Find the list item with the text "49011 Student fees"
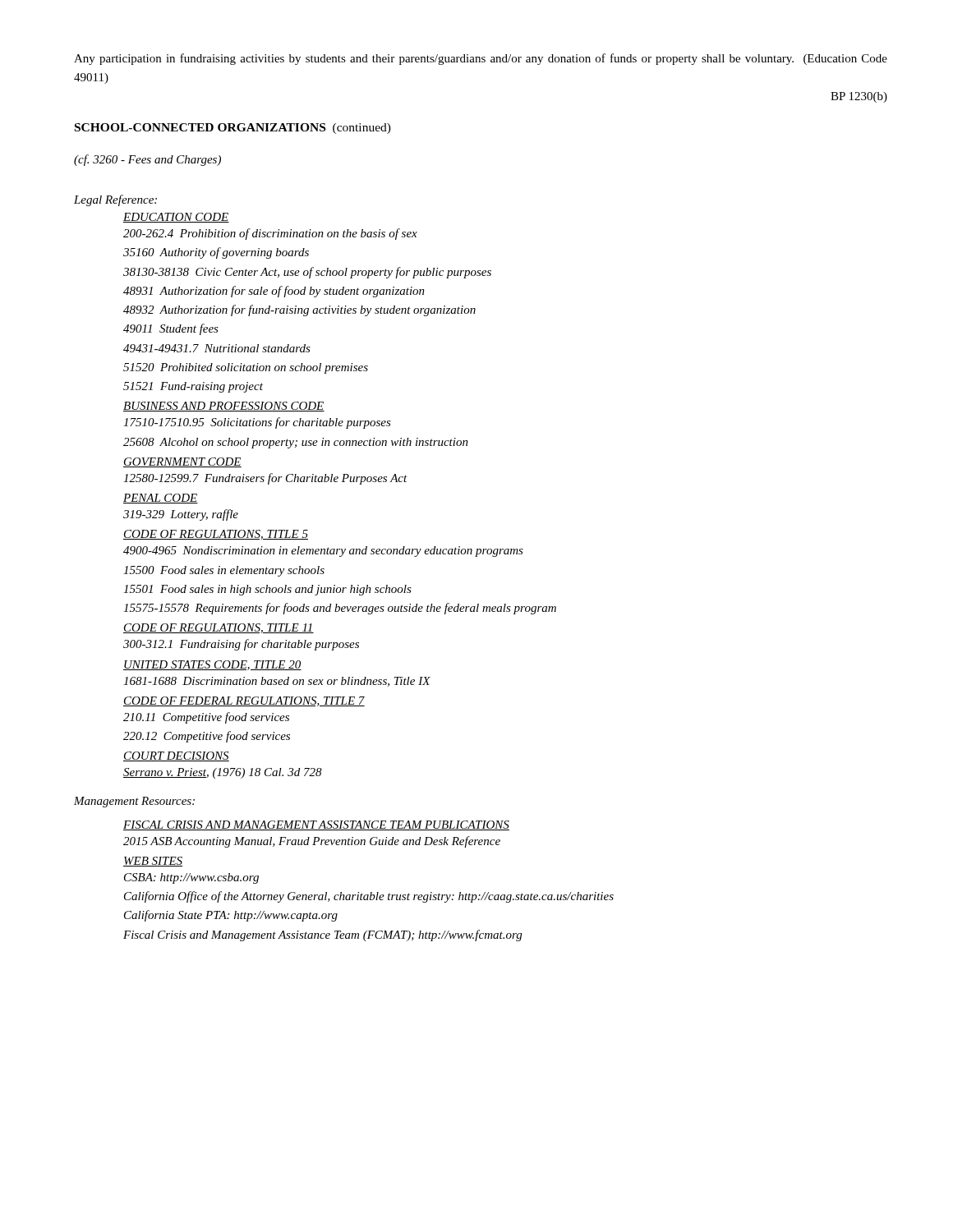The height and width of the screenshot is (1232, 953). [x=171, y=329]
